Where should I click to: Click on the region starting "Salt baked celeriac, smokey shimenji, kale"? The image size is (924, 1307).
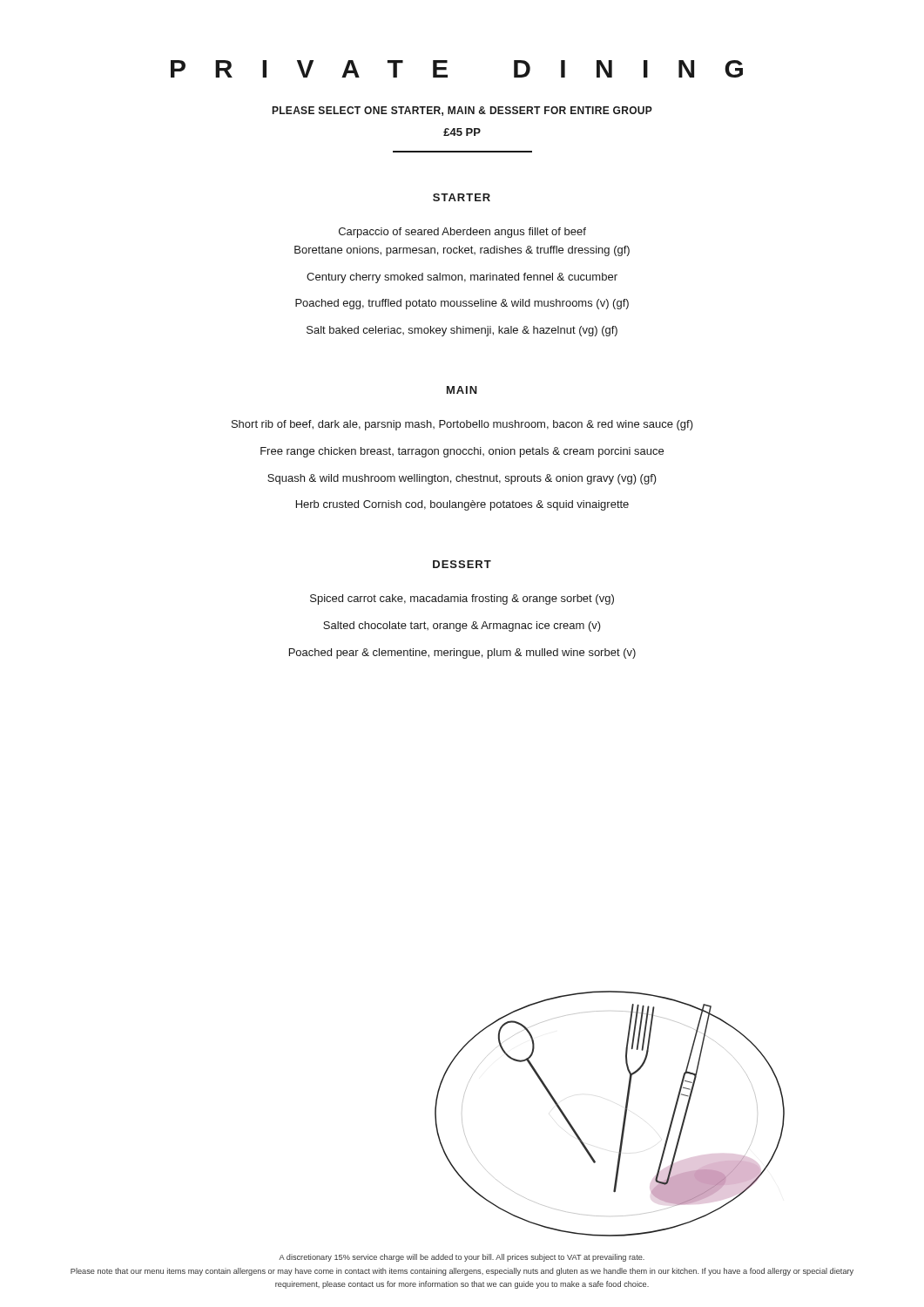(x=462, y=330)
